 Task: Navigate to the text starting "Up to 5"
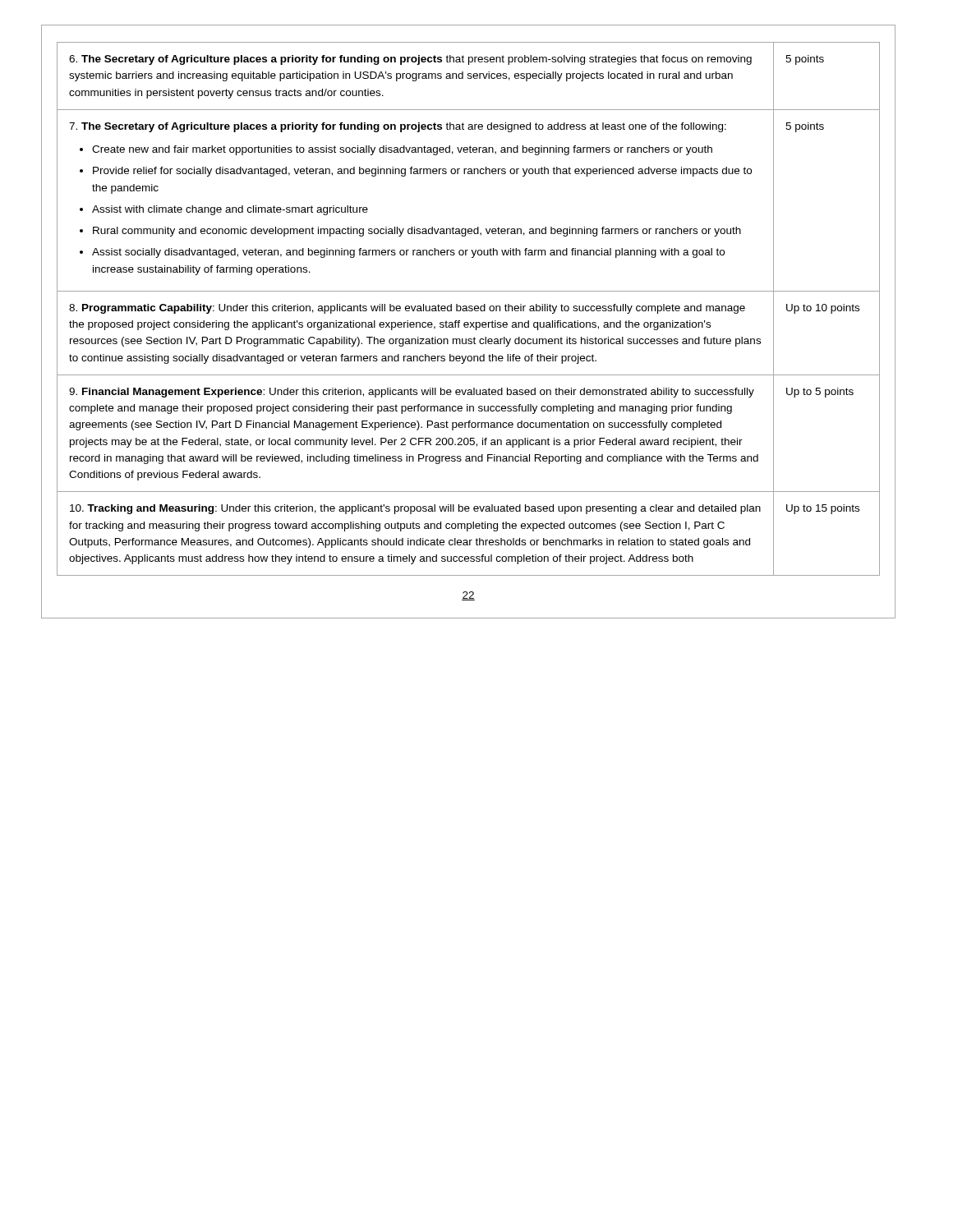click(820, 391)
